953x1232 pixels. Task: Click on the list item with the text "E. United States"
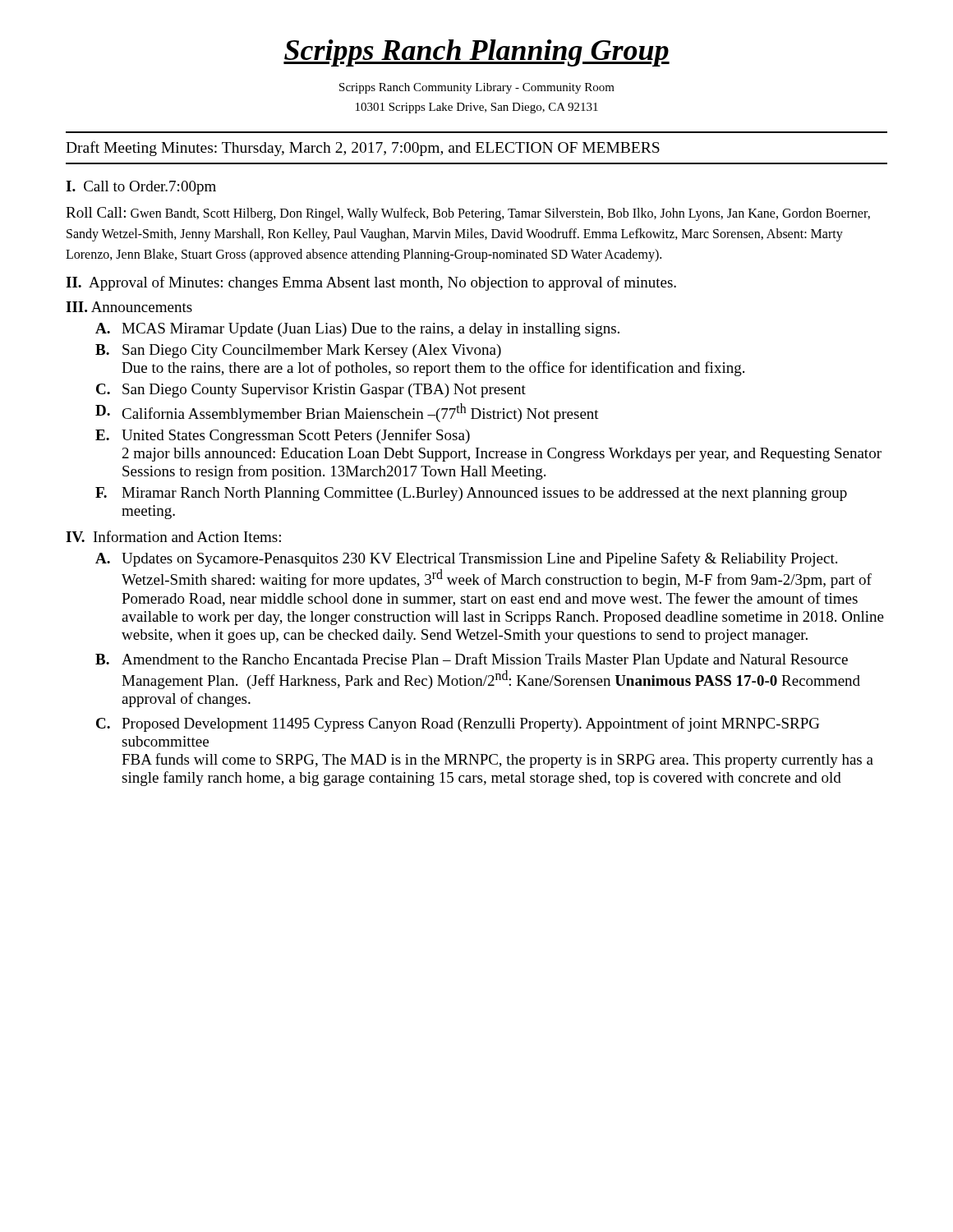(x=491, y=454)
